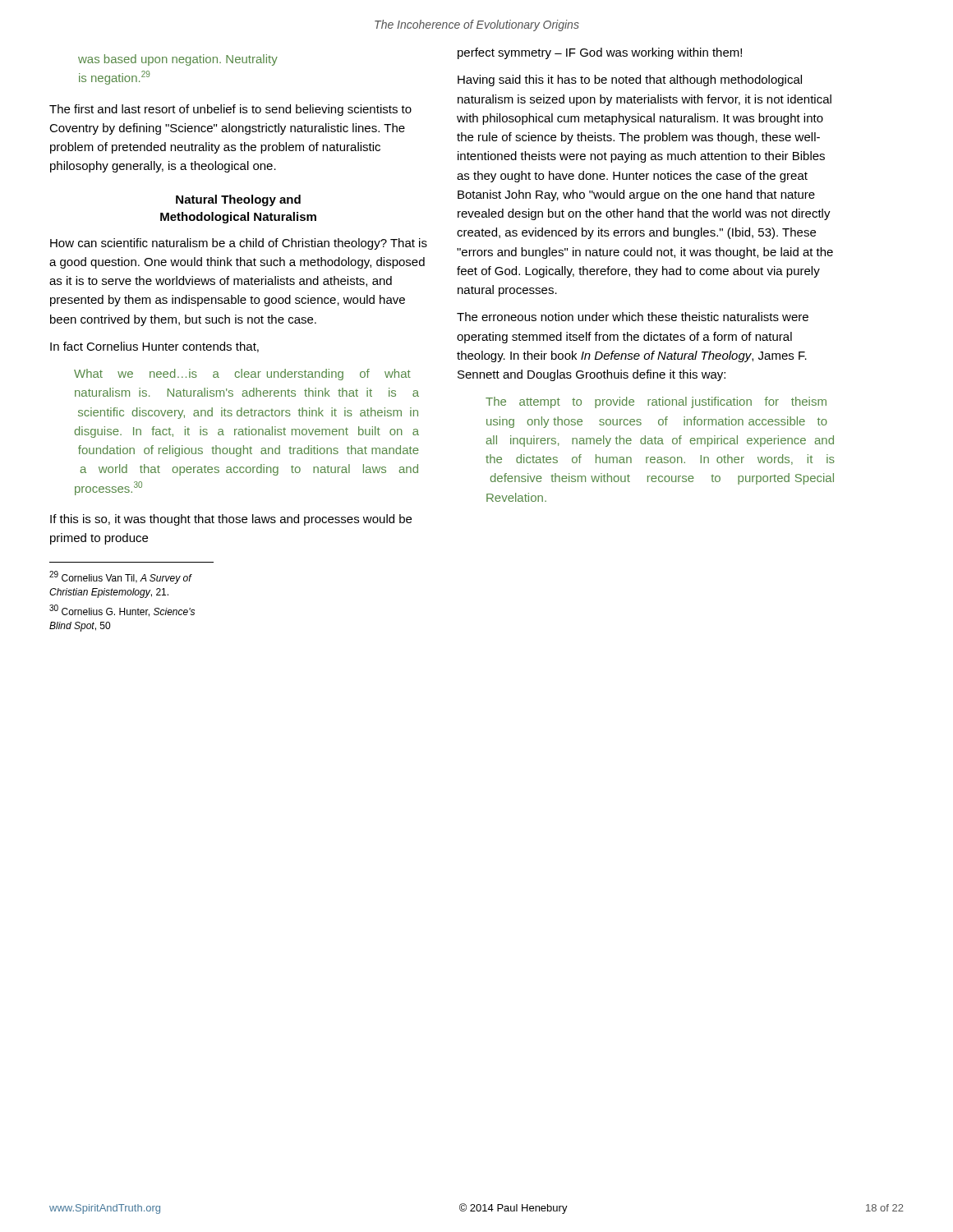Viewport: 953px width, 1232px height.
Task: Select the text block that reads "The attempt to provide rational justification for"
Action: [660, 449]
